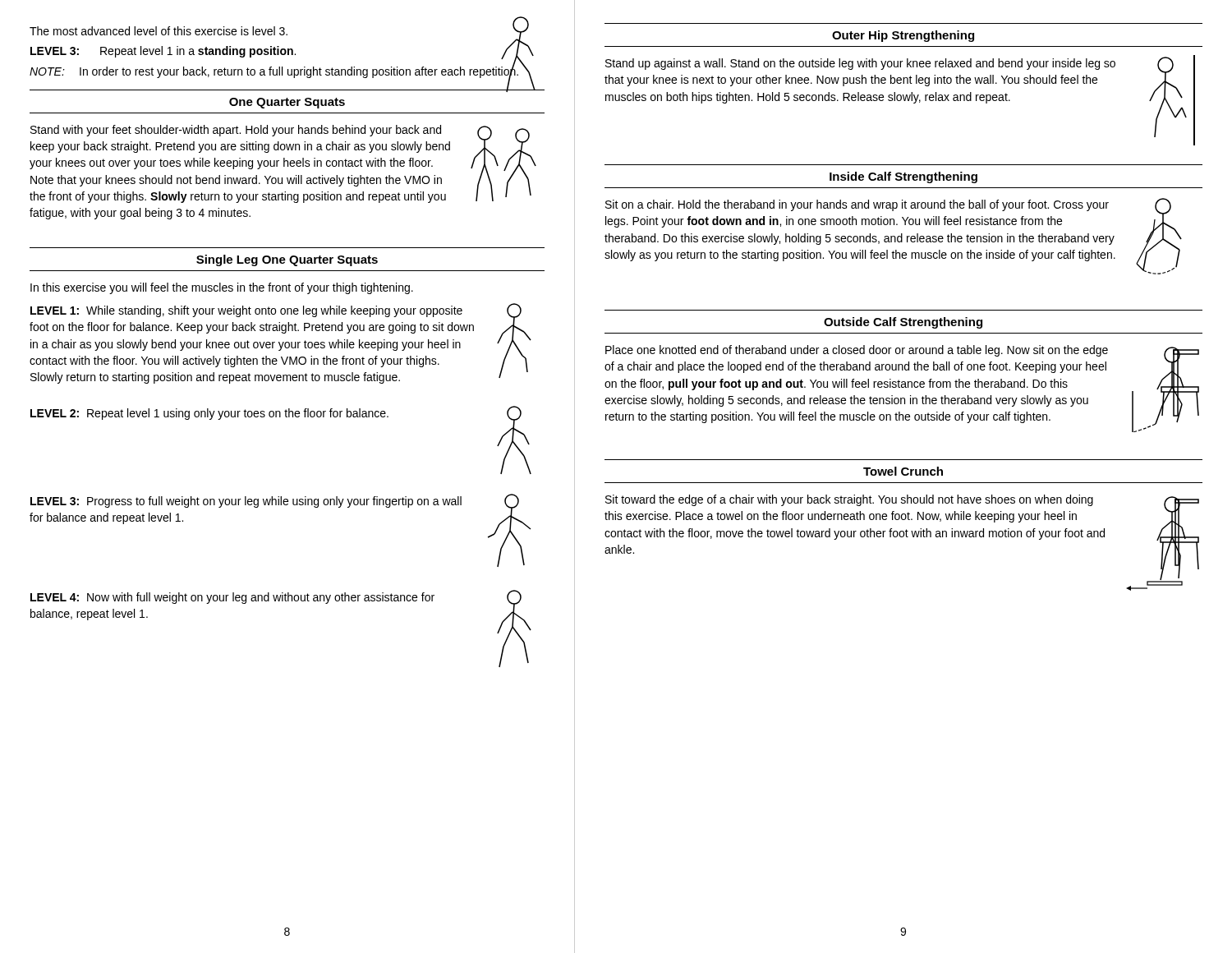The width and height of the screenshot is (1232, 953).
Task: Locate the block starting "Inside Calf Strengthening"
Action: [903, 176]
